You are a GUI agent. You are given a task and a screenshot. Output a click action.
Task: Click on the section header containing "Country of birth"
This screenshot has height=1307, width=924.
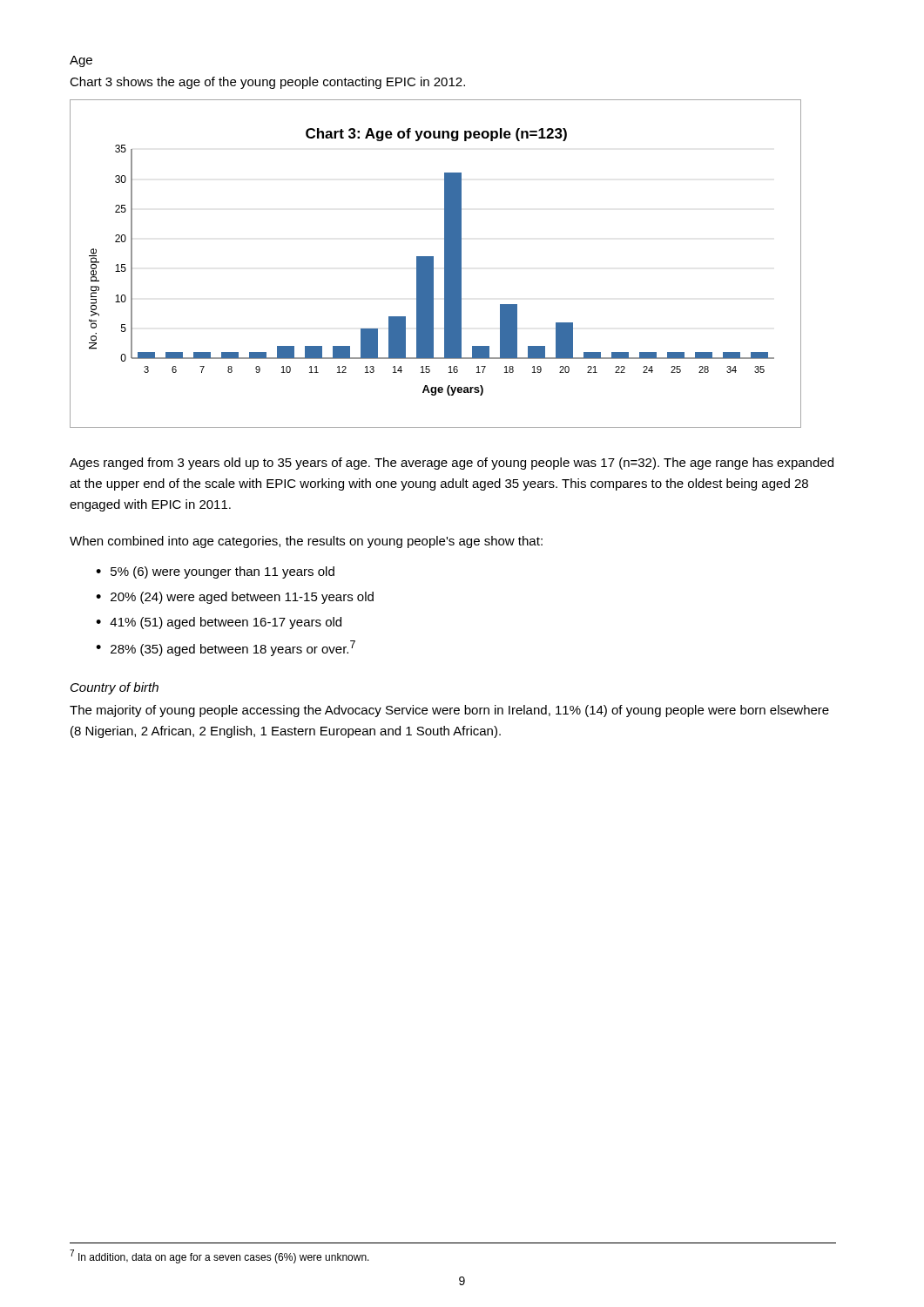(x=114, y=687)
